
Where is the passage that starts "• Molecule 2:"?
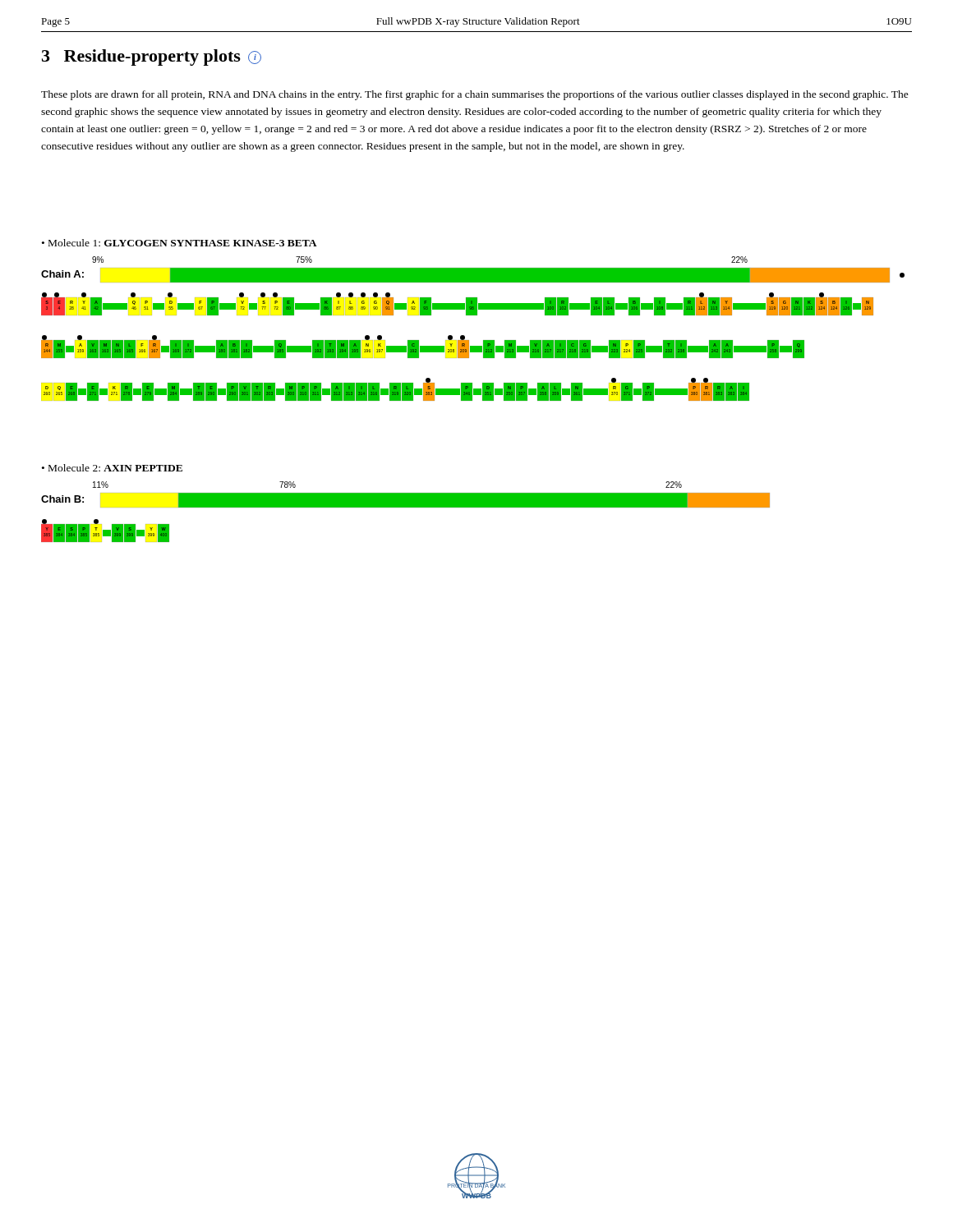[112, 468]
